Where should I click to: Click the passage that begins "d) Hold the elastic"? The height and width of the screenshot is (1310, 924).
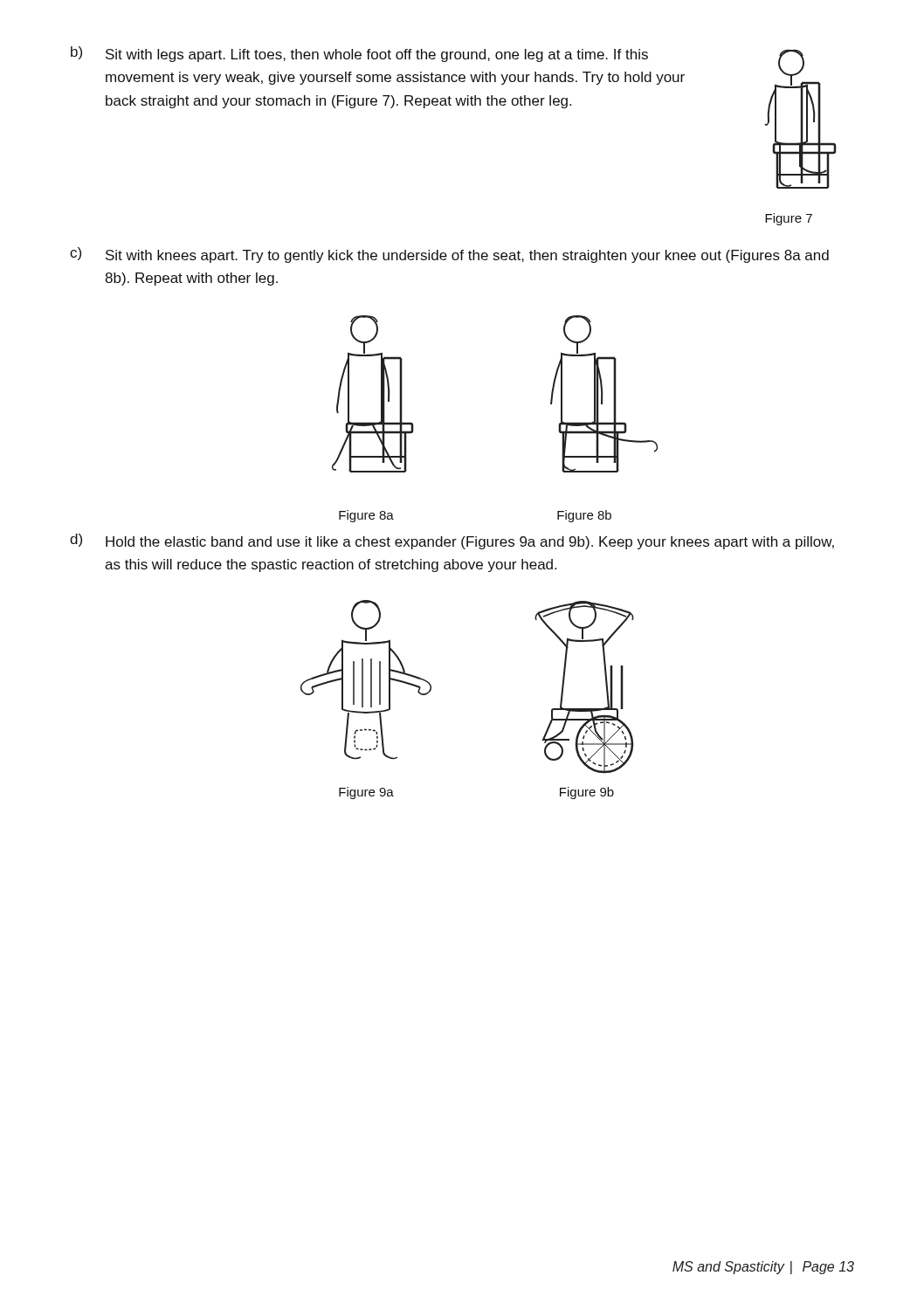pos(462,554)
